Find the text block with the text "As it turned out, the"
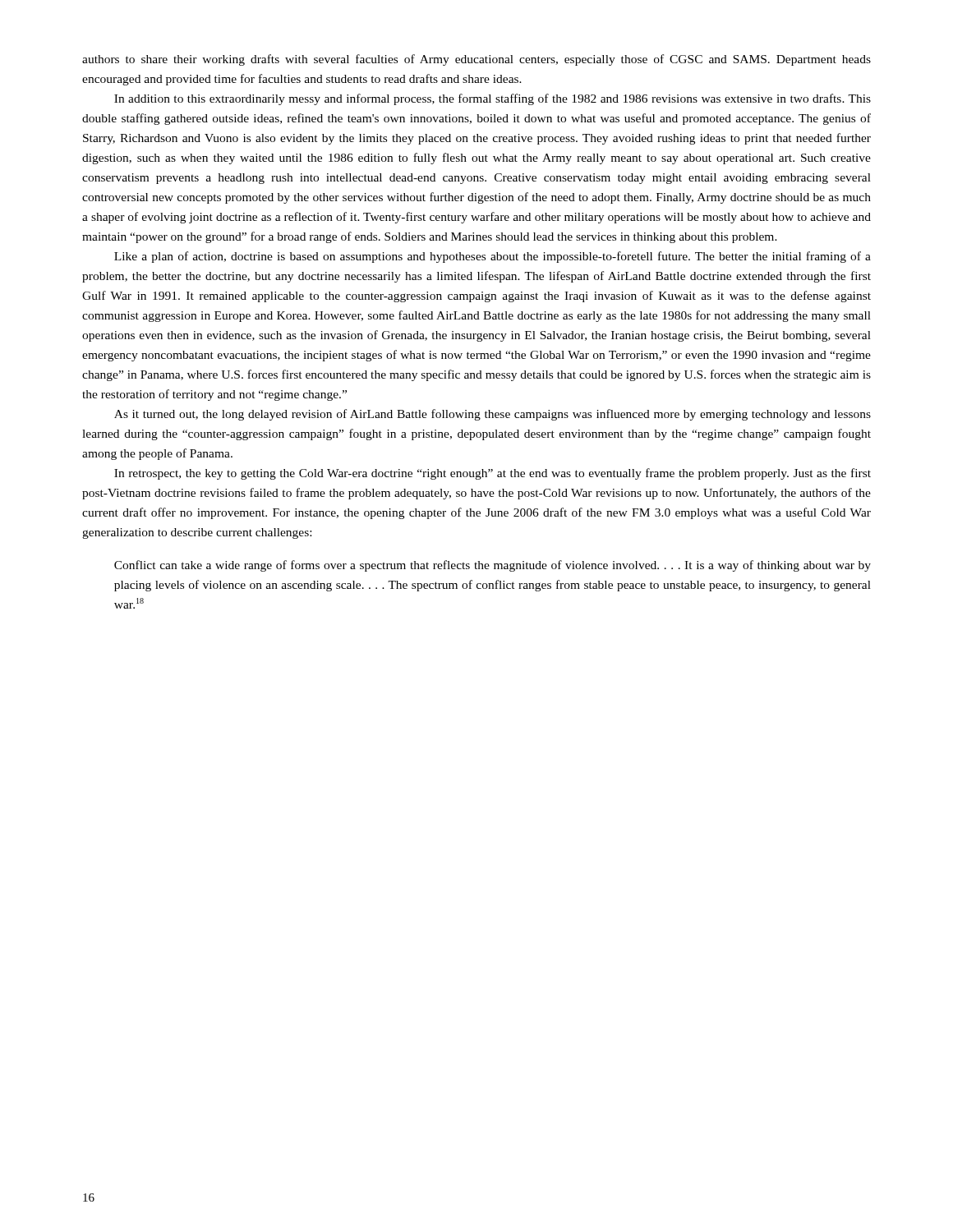The image size is (953, 1232). tap(476, 434)
